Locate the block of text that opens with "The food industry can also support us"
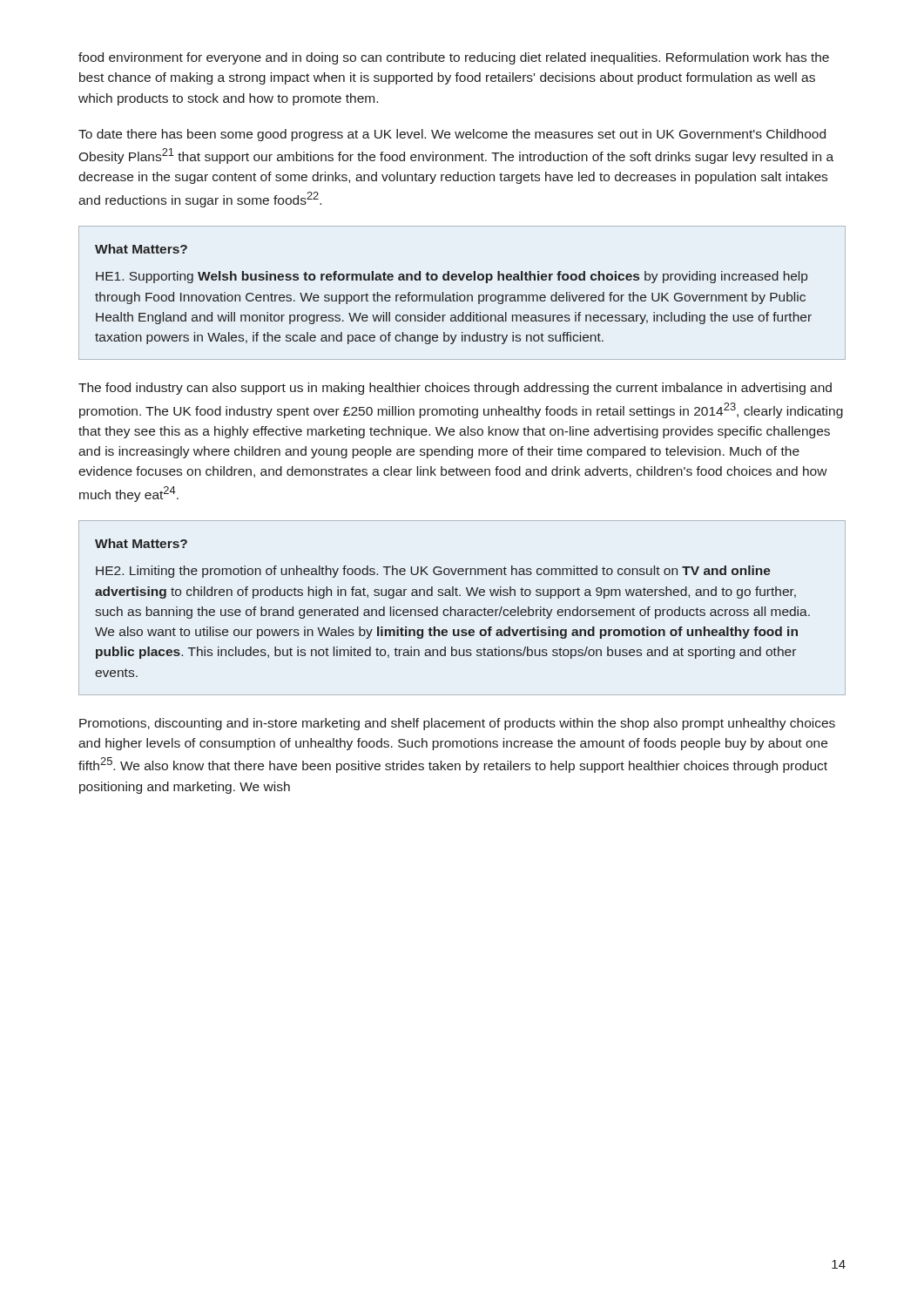This screenshot has width=924, height=1307. 461,441
